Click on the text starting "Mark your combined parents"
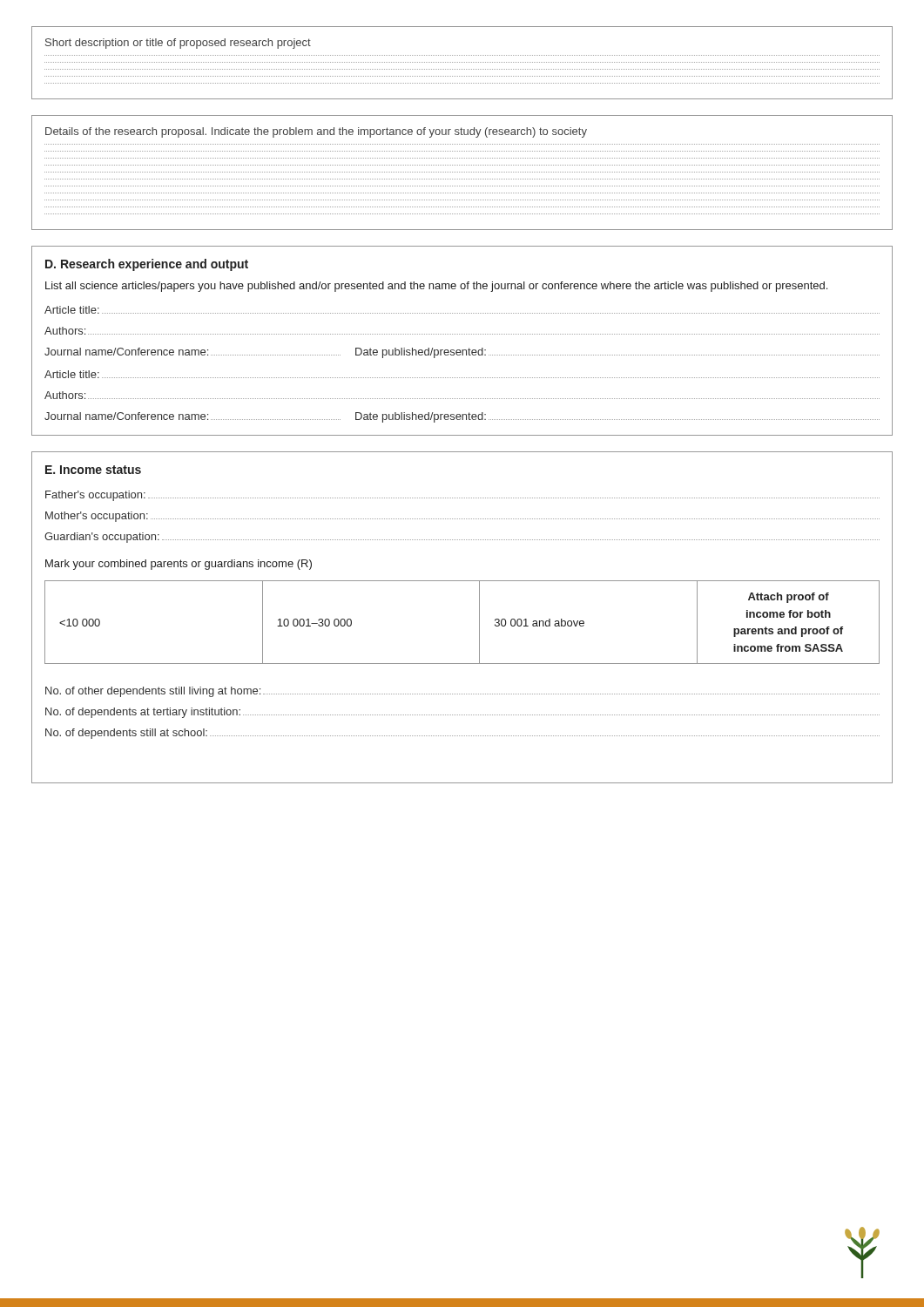 178,563
